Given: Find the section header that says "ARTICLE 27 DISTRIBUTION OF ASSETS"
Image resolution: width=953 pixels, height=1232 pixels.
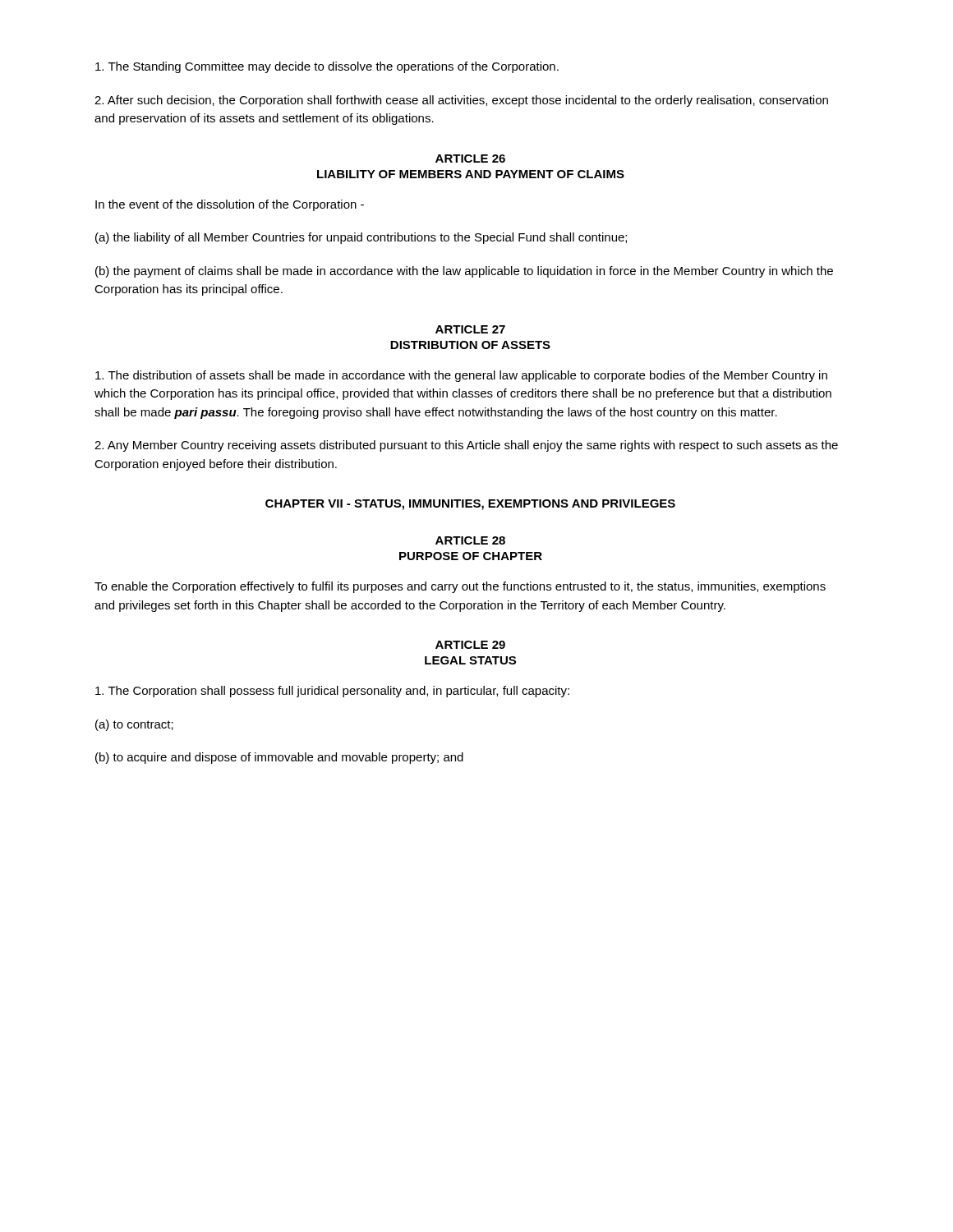Looking at the screenshot, I should 470,336.
